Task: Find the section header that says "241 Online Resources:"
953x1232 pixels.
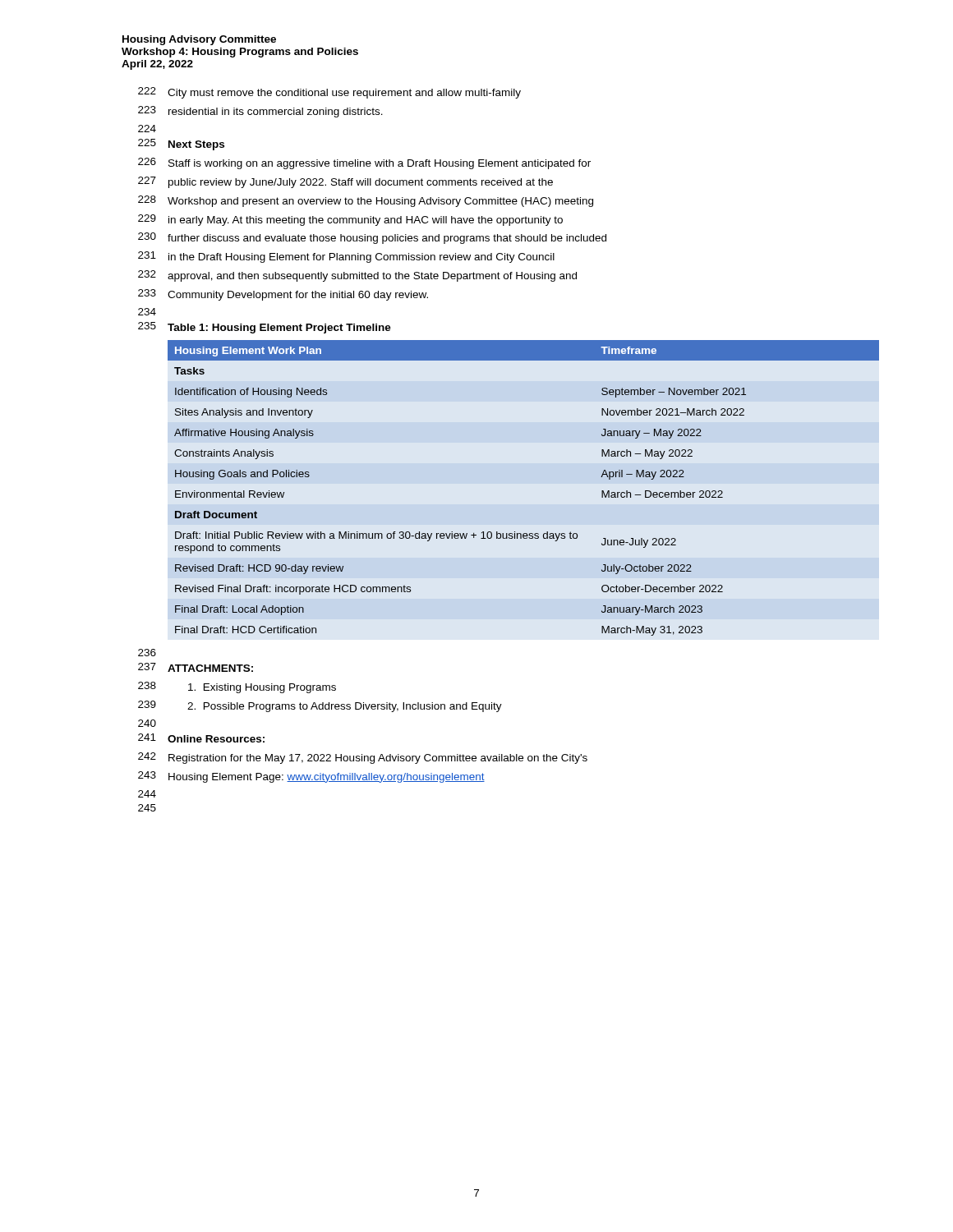Action: point(201,738)
